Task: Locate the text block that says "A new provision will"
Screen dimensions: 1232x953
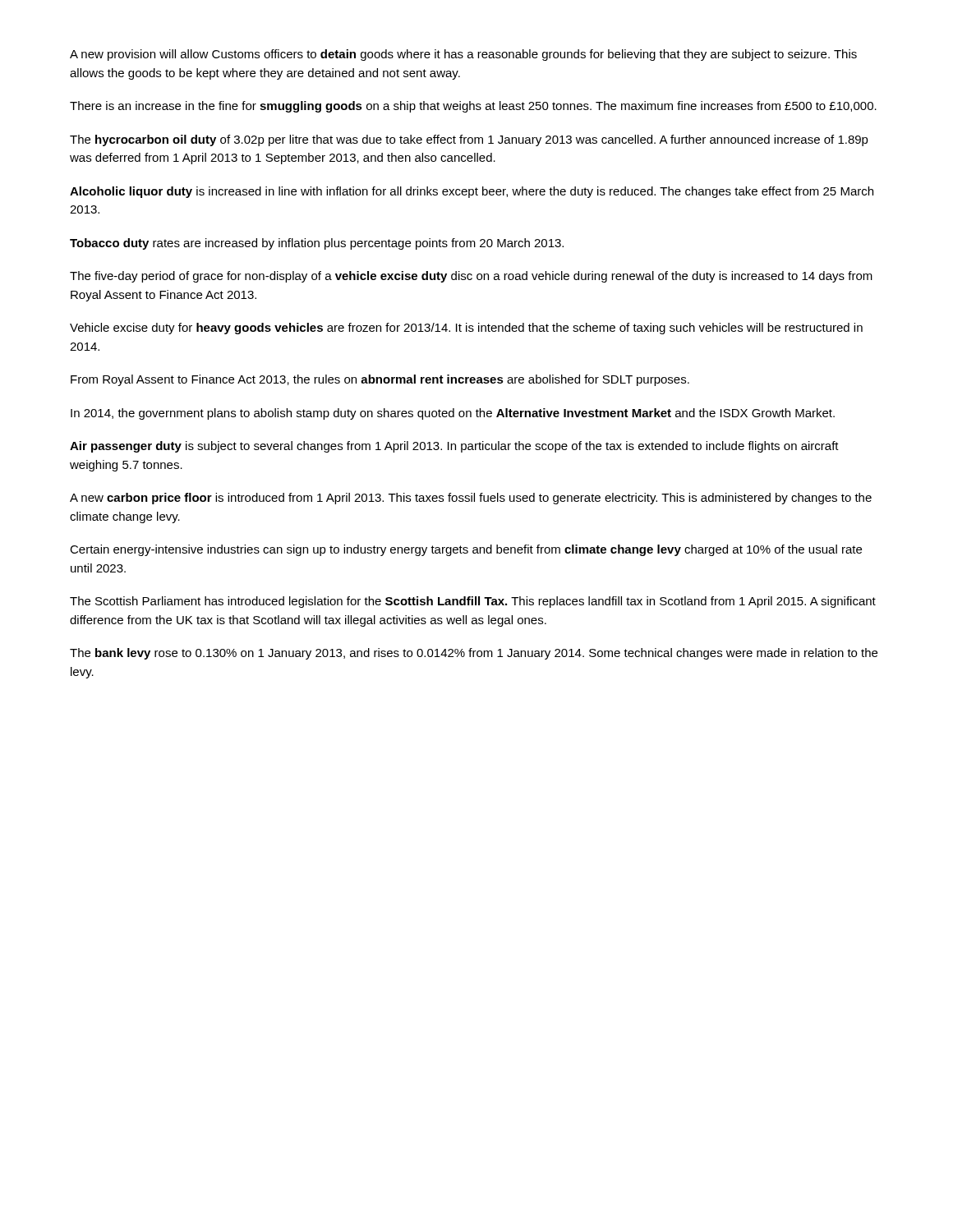Action: [463, 63]
